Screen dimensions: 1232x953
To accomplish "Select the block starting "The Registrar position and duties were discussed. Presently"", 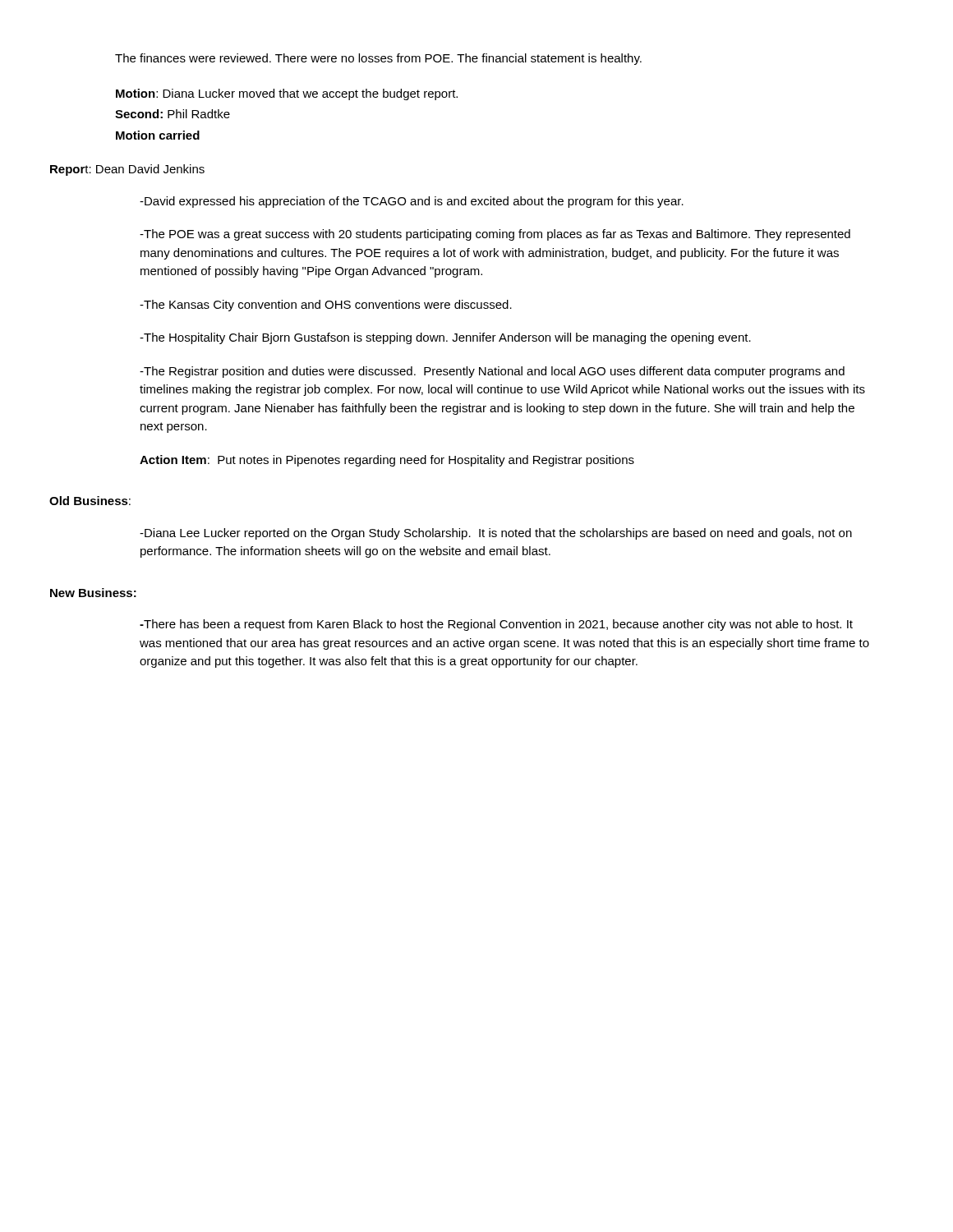I will tap(502, 398).
